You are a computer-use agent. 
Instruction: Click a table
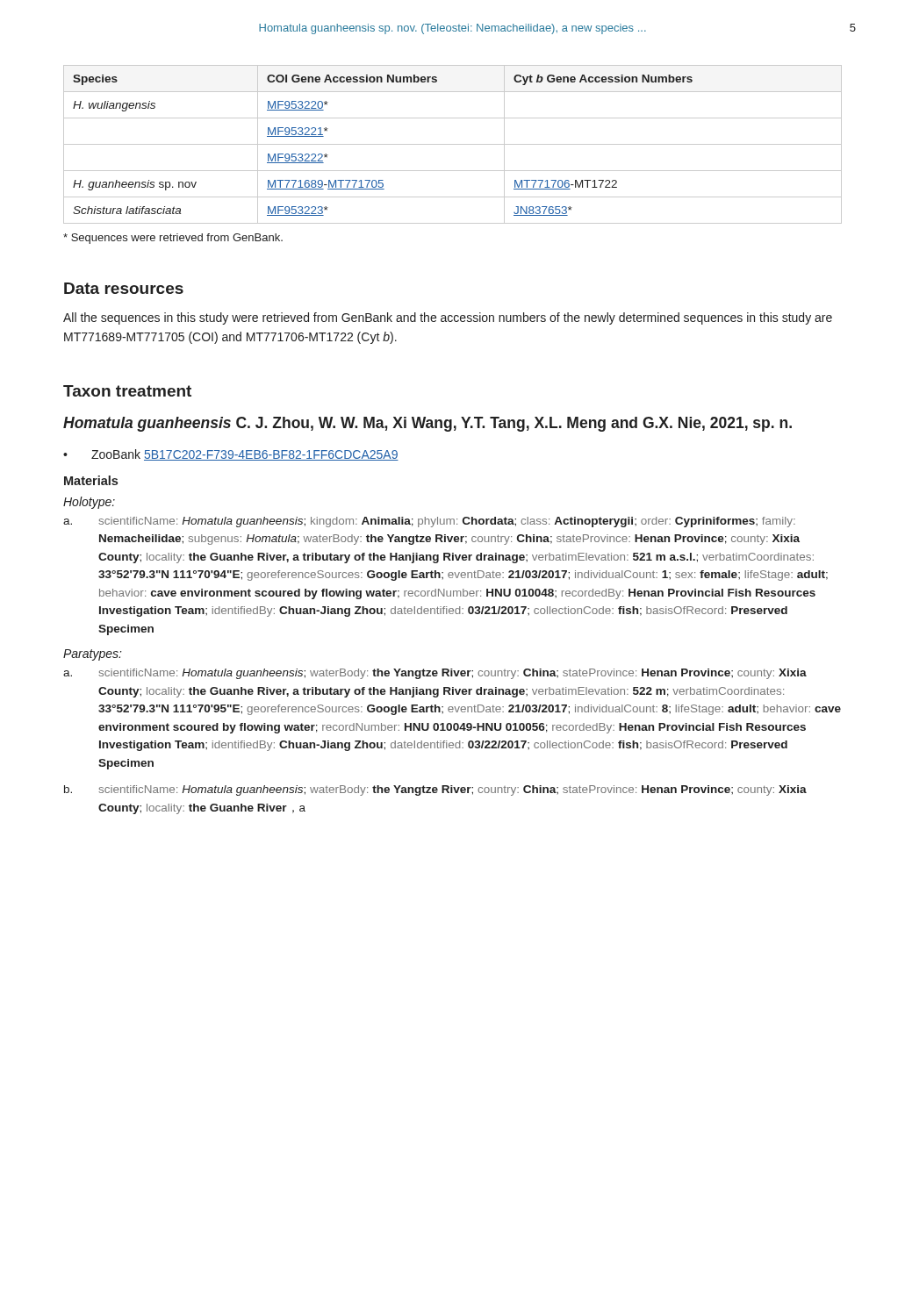point(452,144)
